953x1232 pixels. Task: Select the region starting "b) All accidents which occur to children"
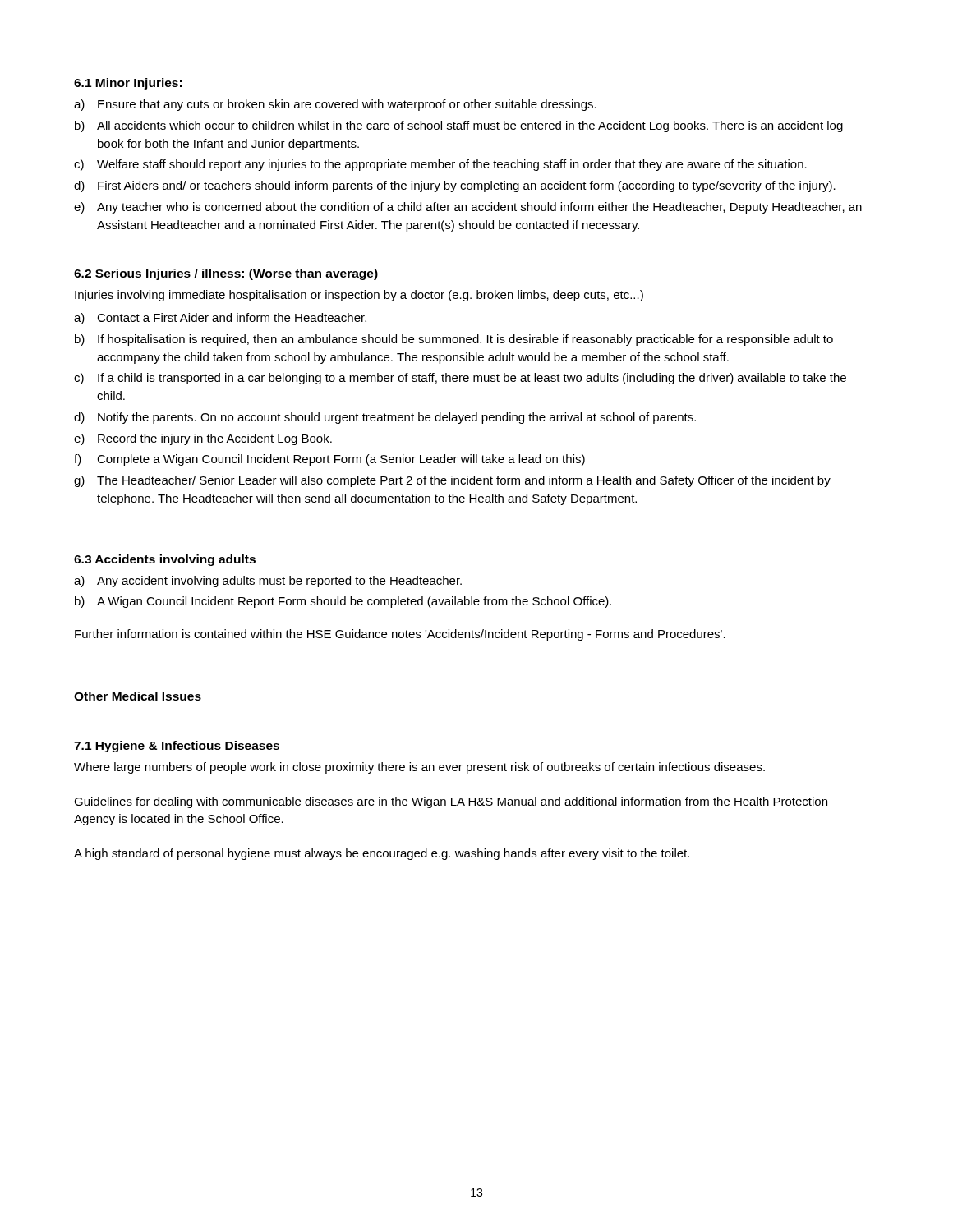tap(472, 134)
